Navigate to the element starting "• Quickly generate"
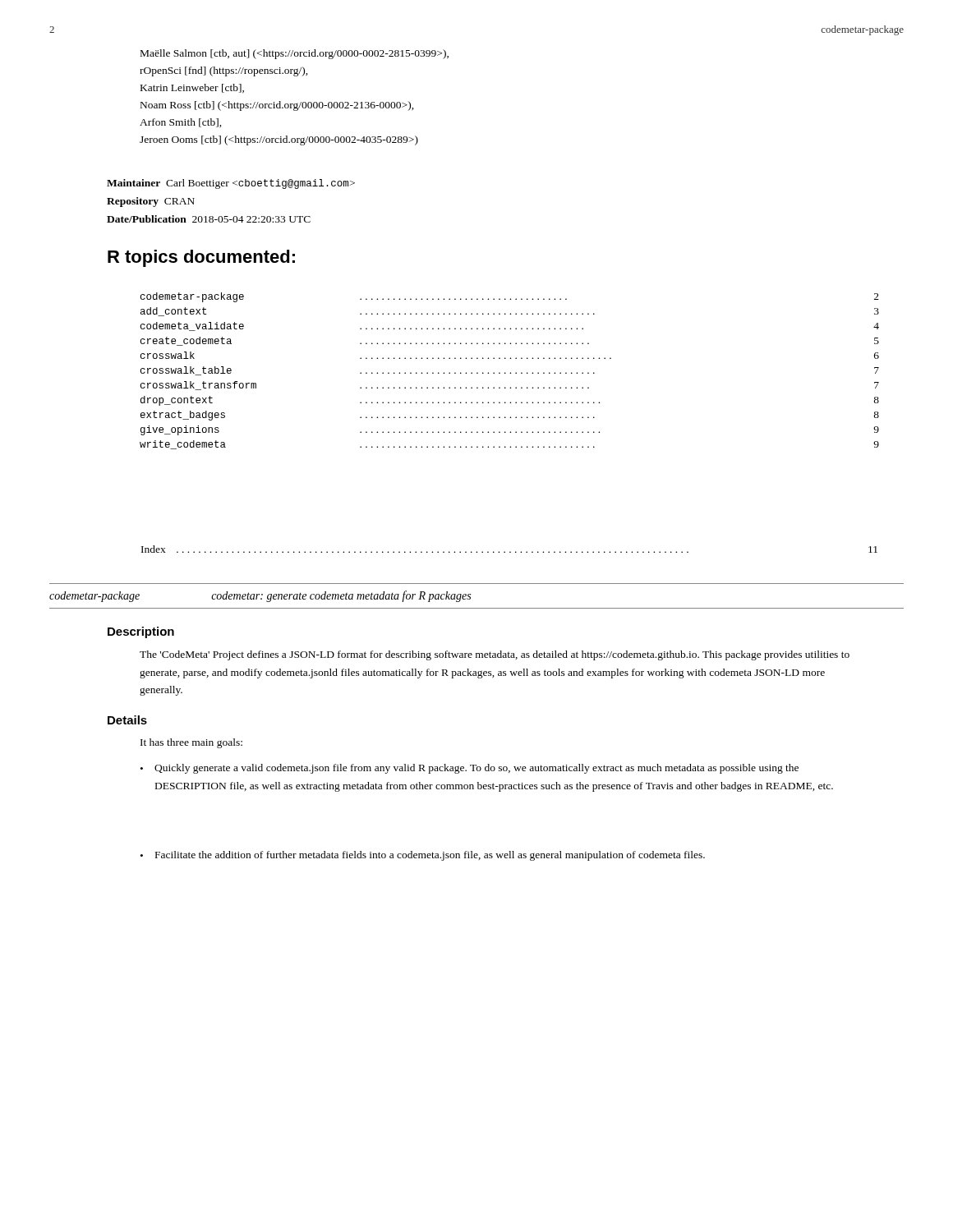The width and height of the screenshot is (953, 1232). click(497, 777)
